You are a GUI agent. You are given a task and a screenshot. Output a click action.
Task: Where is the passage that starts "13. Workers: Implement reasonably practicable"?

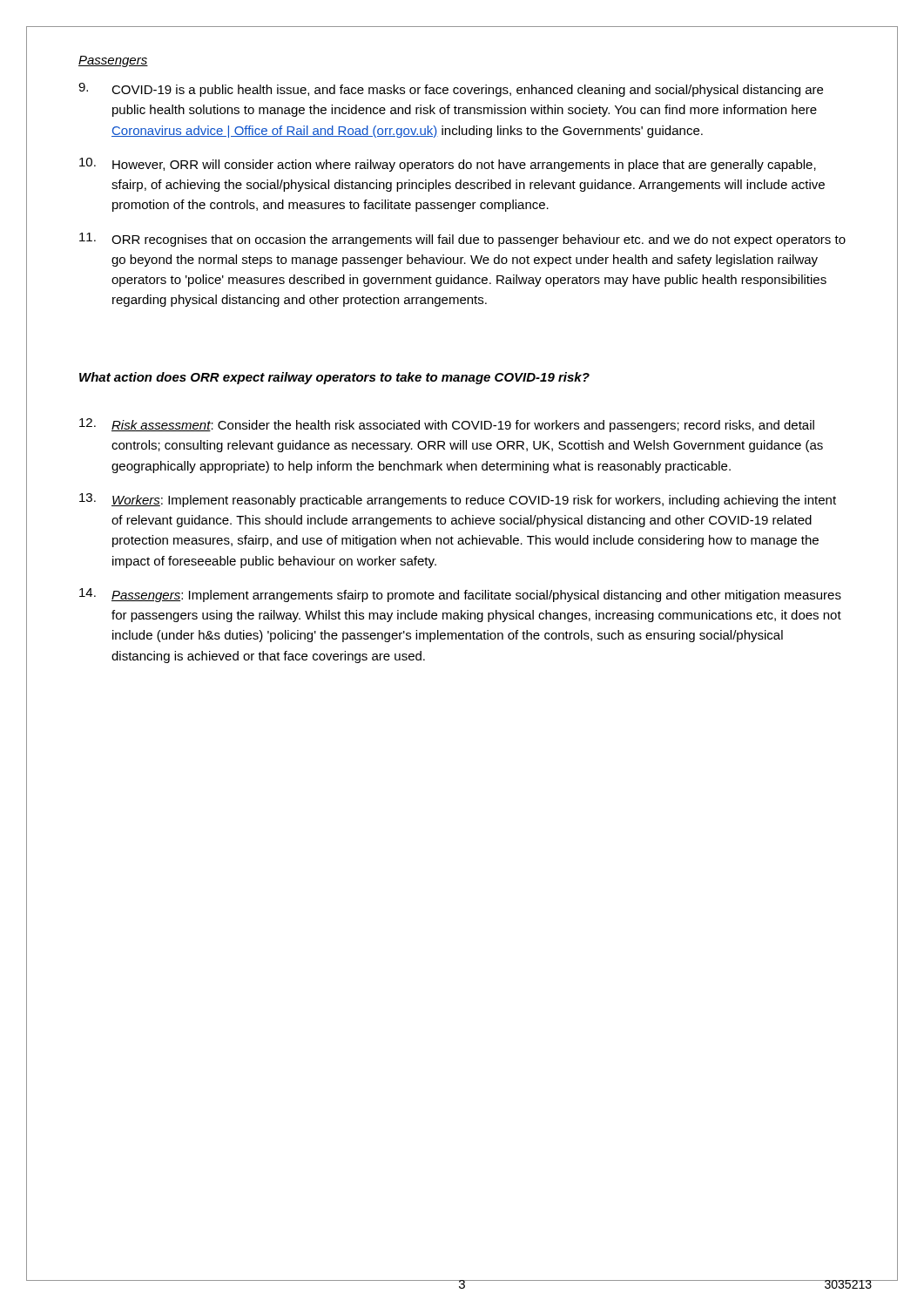[462, 530]
